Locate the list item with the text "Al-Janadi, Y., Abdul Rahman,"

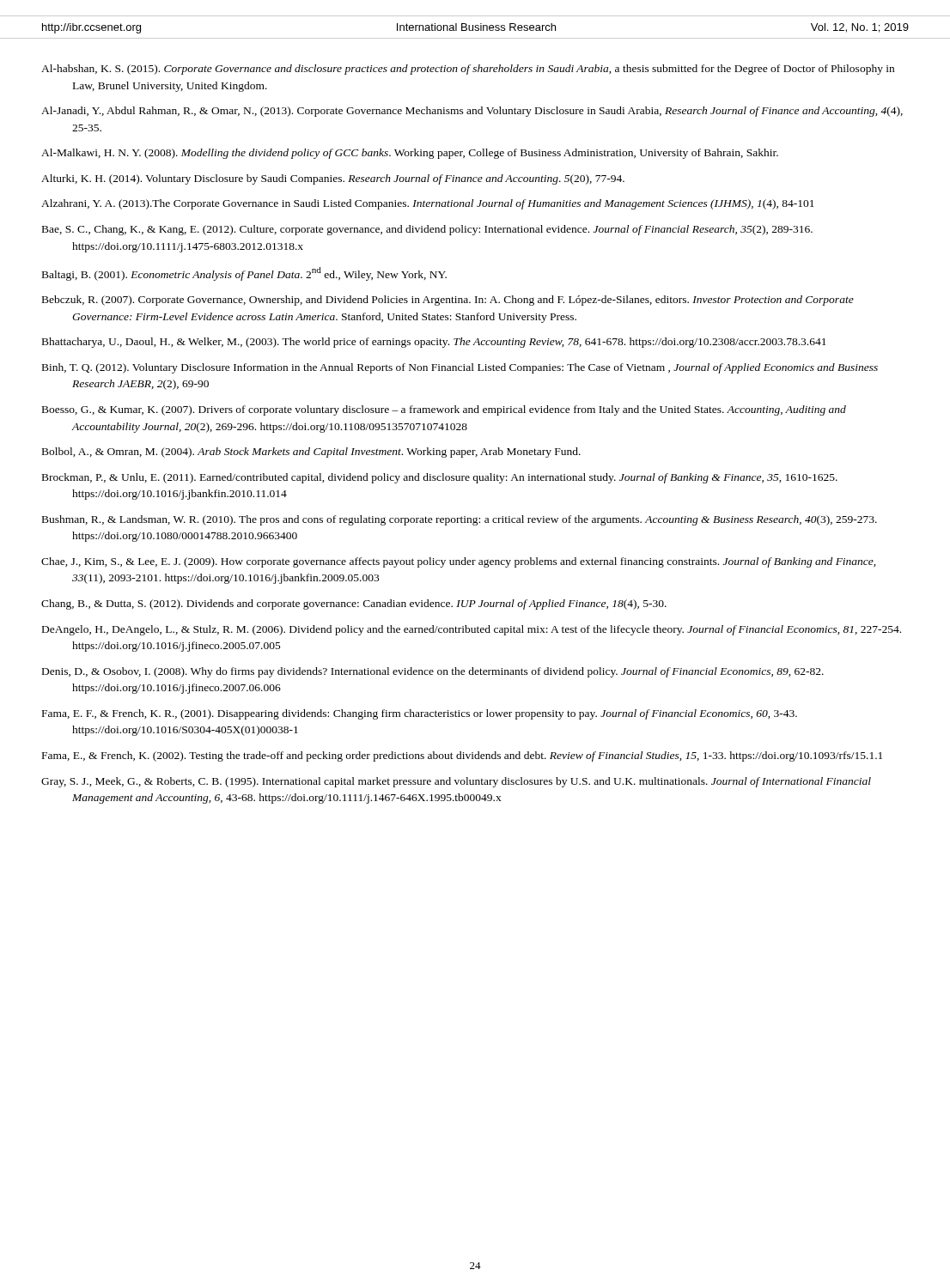tap(475, 119)
